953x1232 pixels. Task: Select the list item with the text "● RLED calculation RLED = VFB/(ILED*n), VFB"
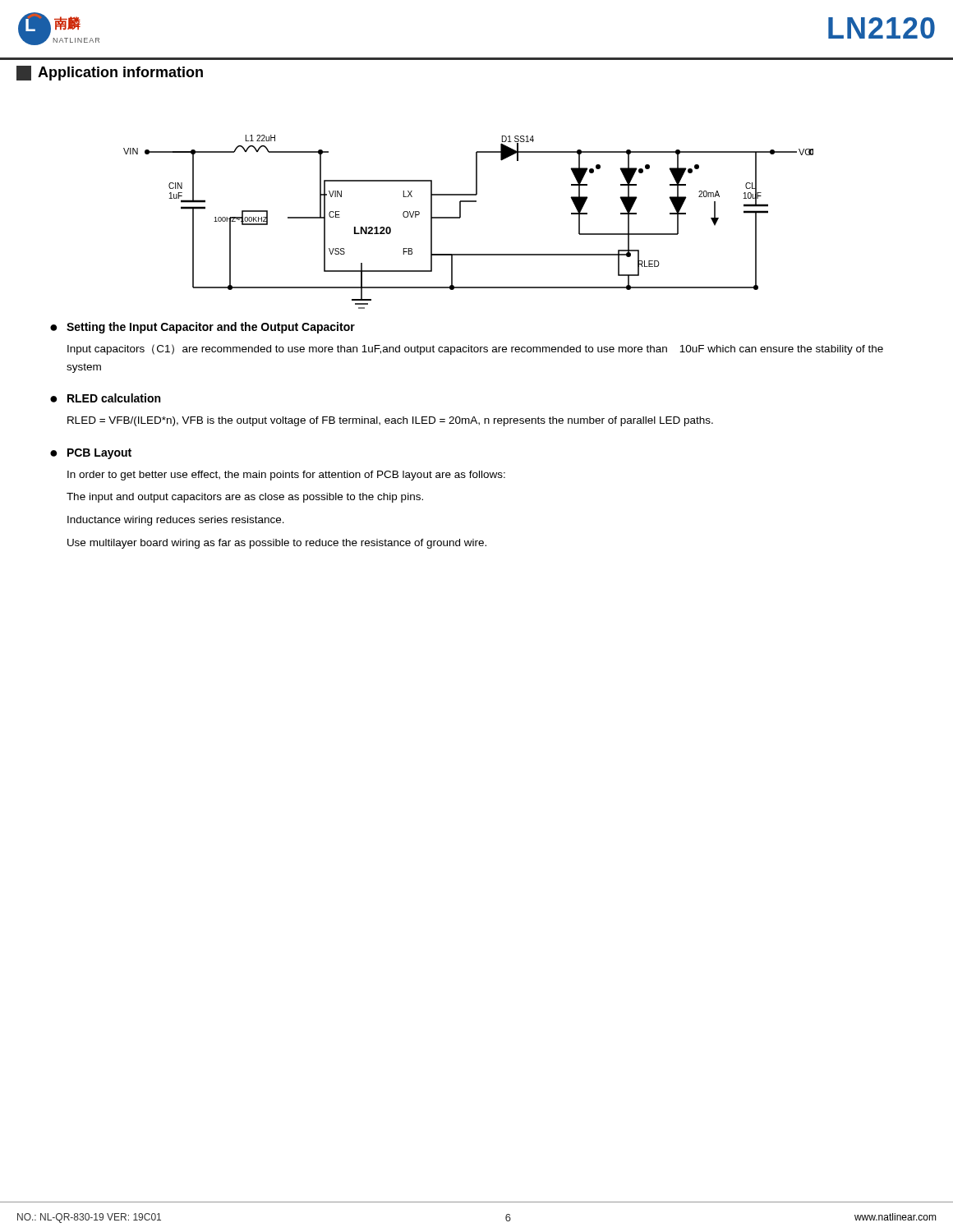[485, 411]
